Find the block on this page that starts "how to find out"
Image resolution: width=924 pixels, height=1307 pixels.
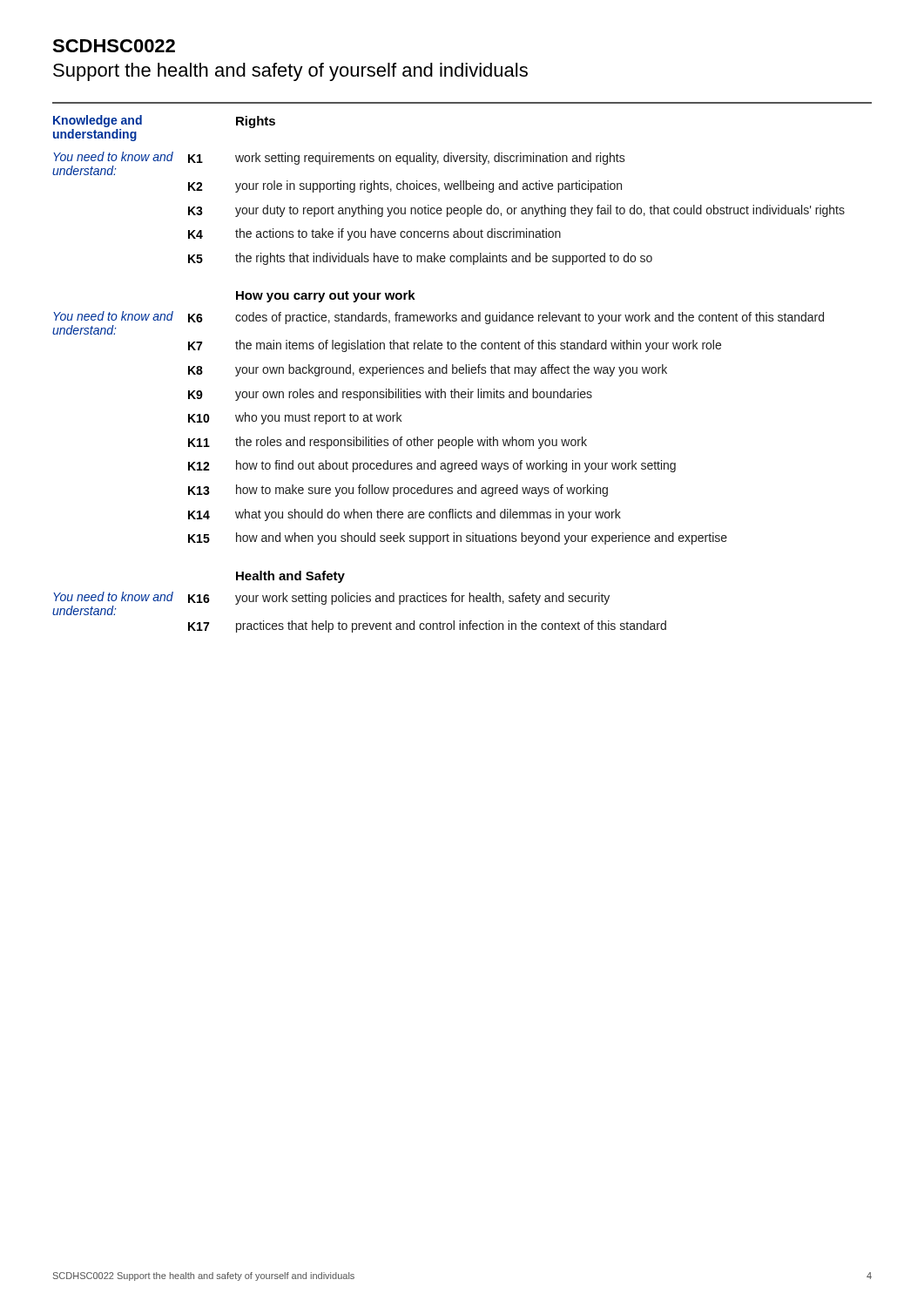(456, 466)
